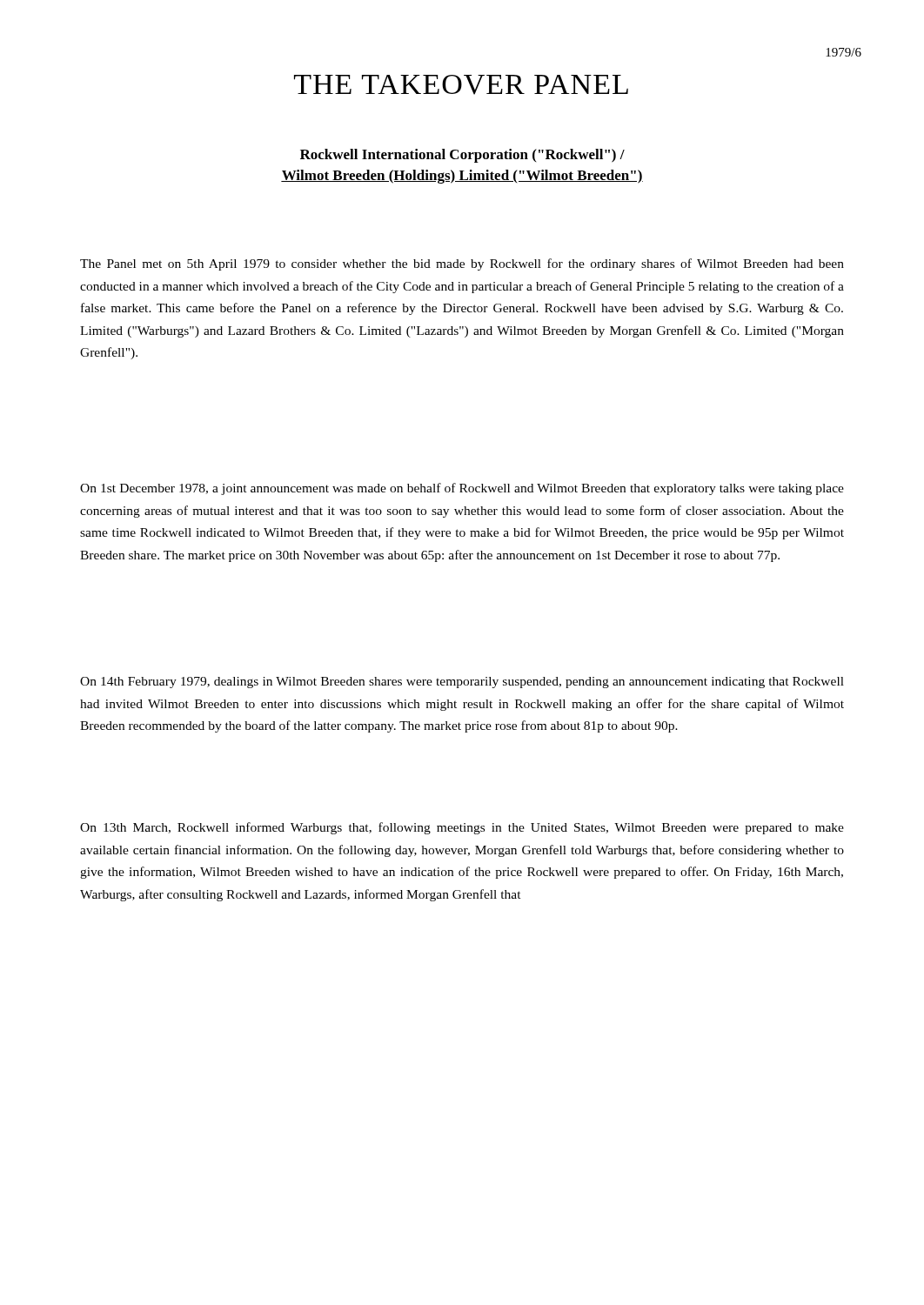
Task: Locate the title
Action: point(462,84)
